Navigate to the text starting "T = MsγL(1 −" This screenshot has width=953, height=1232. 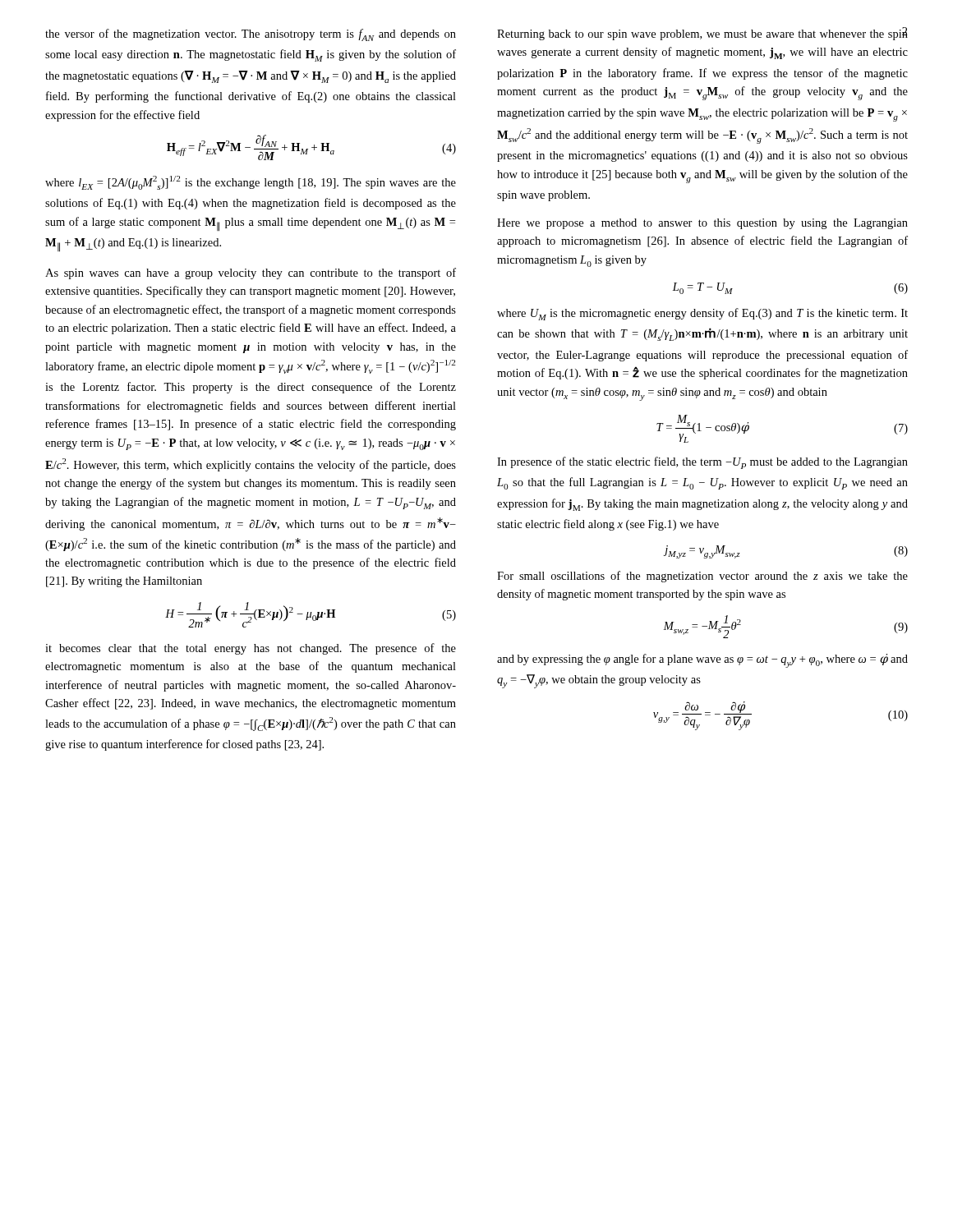coord(686,428)
